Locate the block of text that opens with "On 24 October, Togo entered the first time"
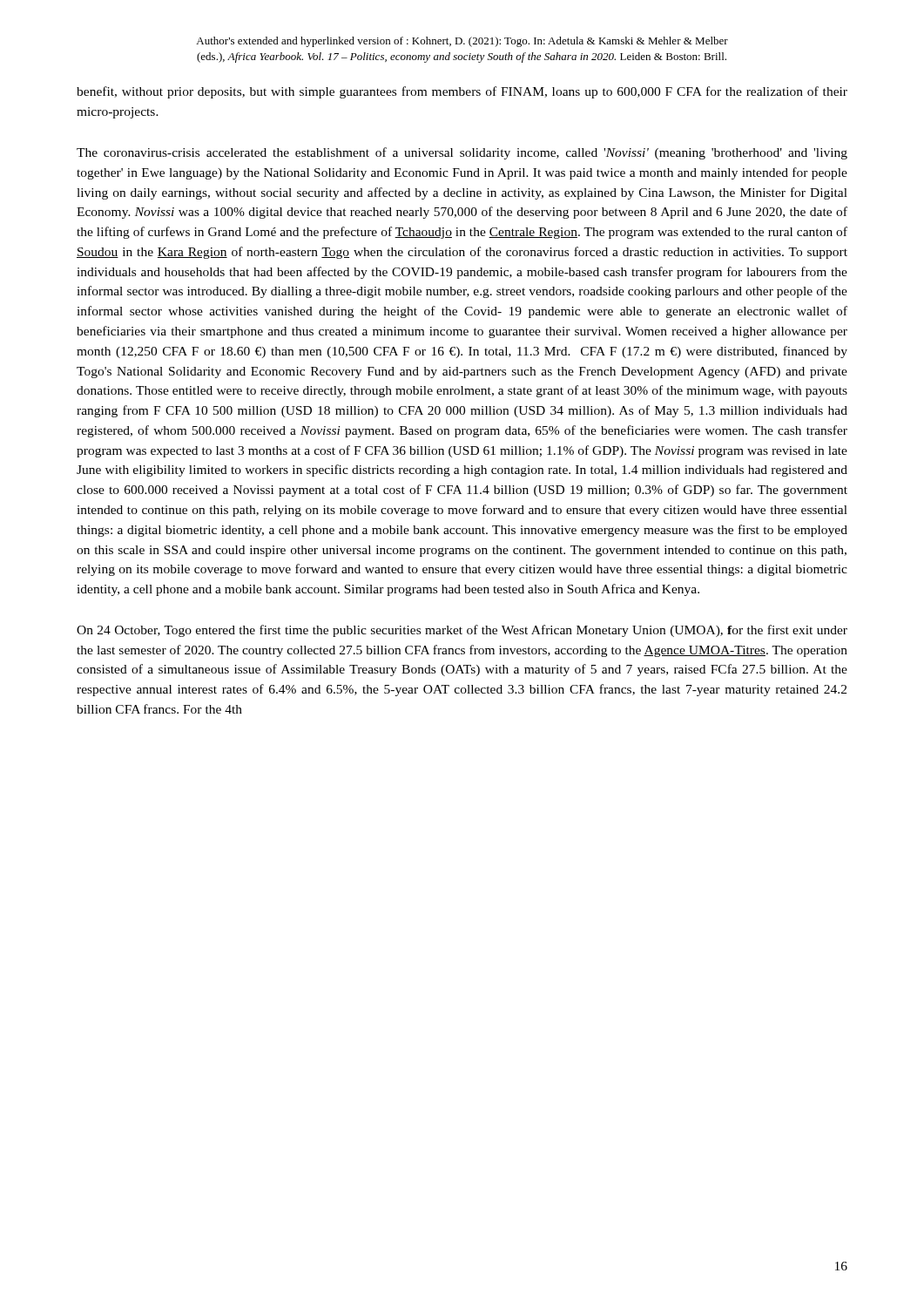Screen dimensions: 1307x924 click(462, 669)
